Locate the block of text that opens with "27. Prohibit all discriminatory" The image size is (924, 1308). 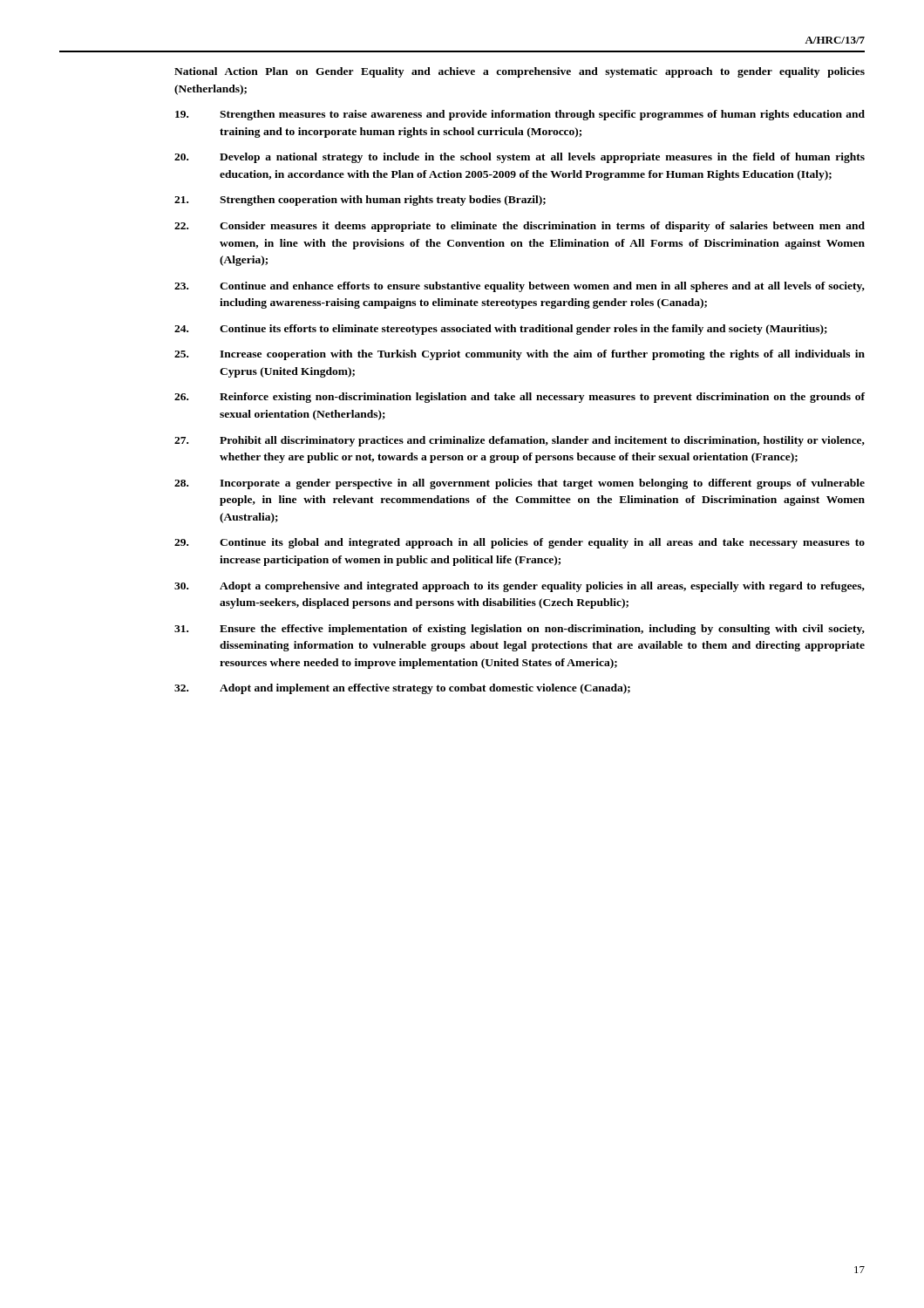tap(520, 448)
